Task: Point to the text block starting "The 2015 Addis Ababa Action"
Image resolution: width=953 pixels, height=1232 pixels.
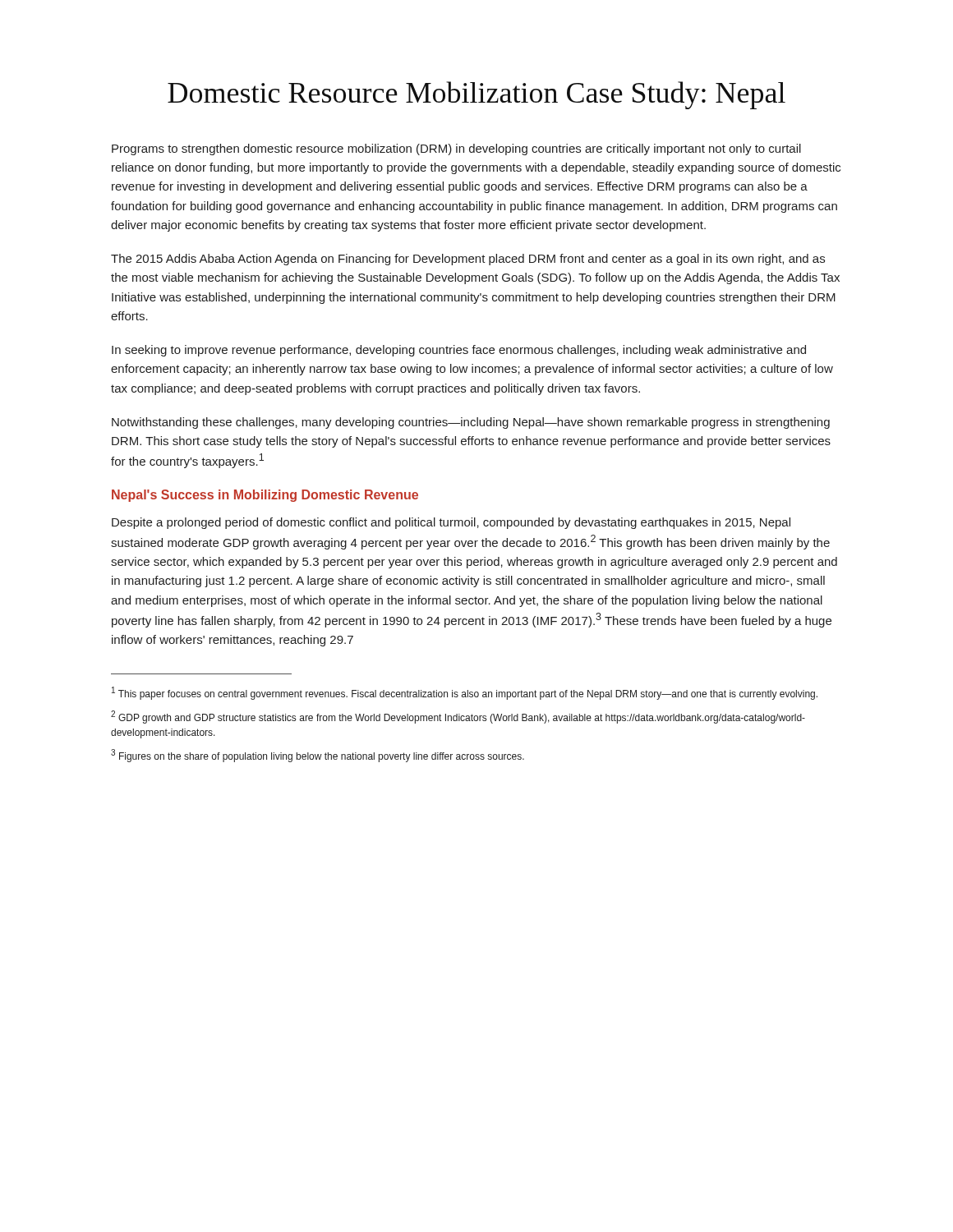Action: pos(475,287)
